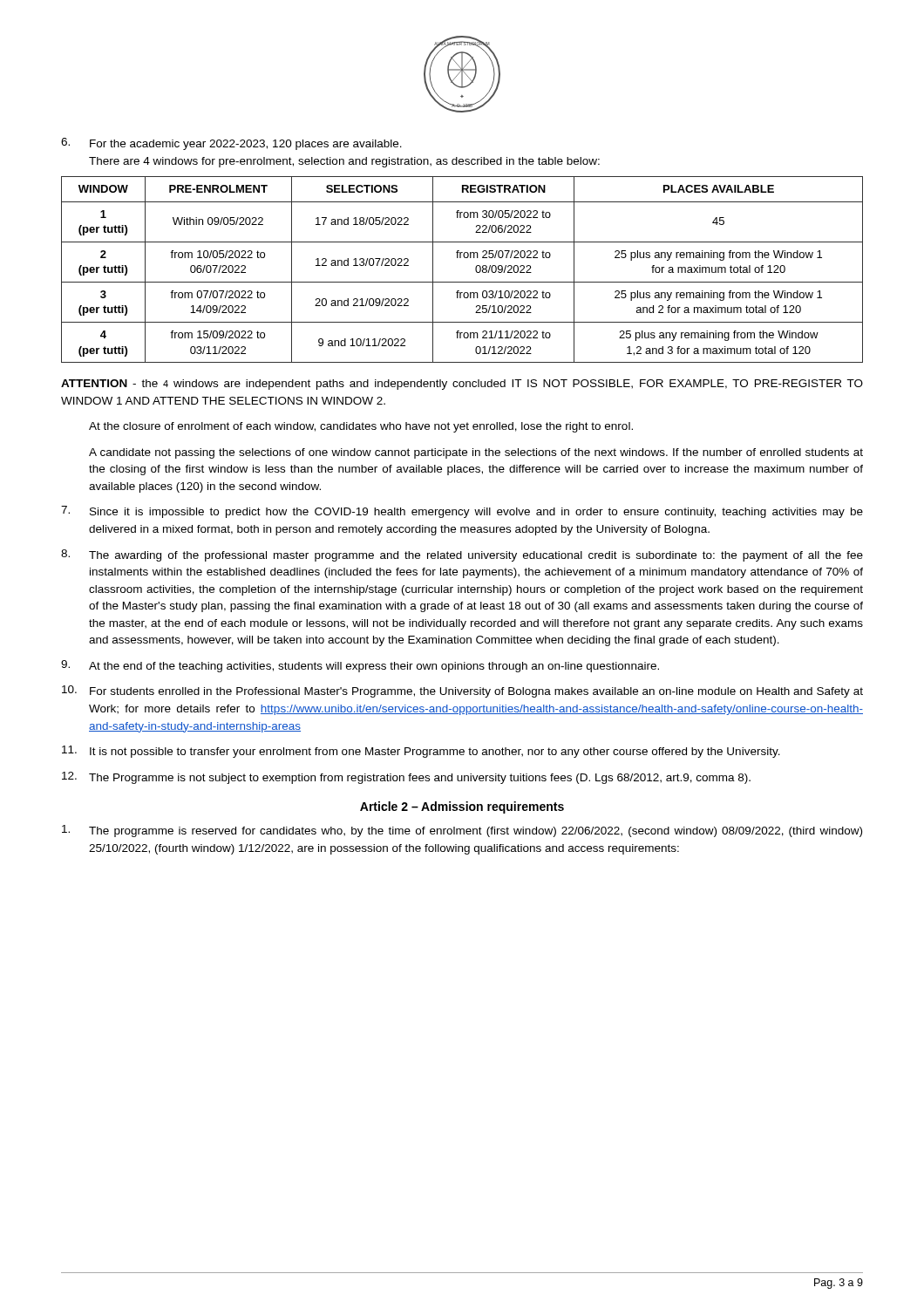Navigate to the text block starting "8. The awarding"
Image resolution: width=924 pixels, height=1308 pixels.
click(462, 597)
